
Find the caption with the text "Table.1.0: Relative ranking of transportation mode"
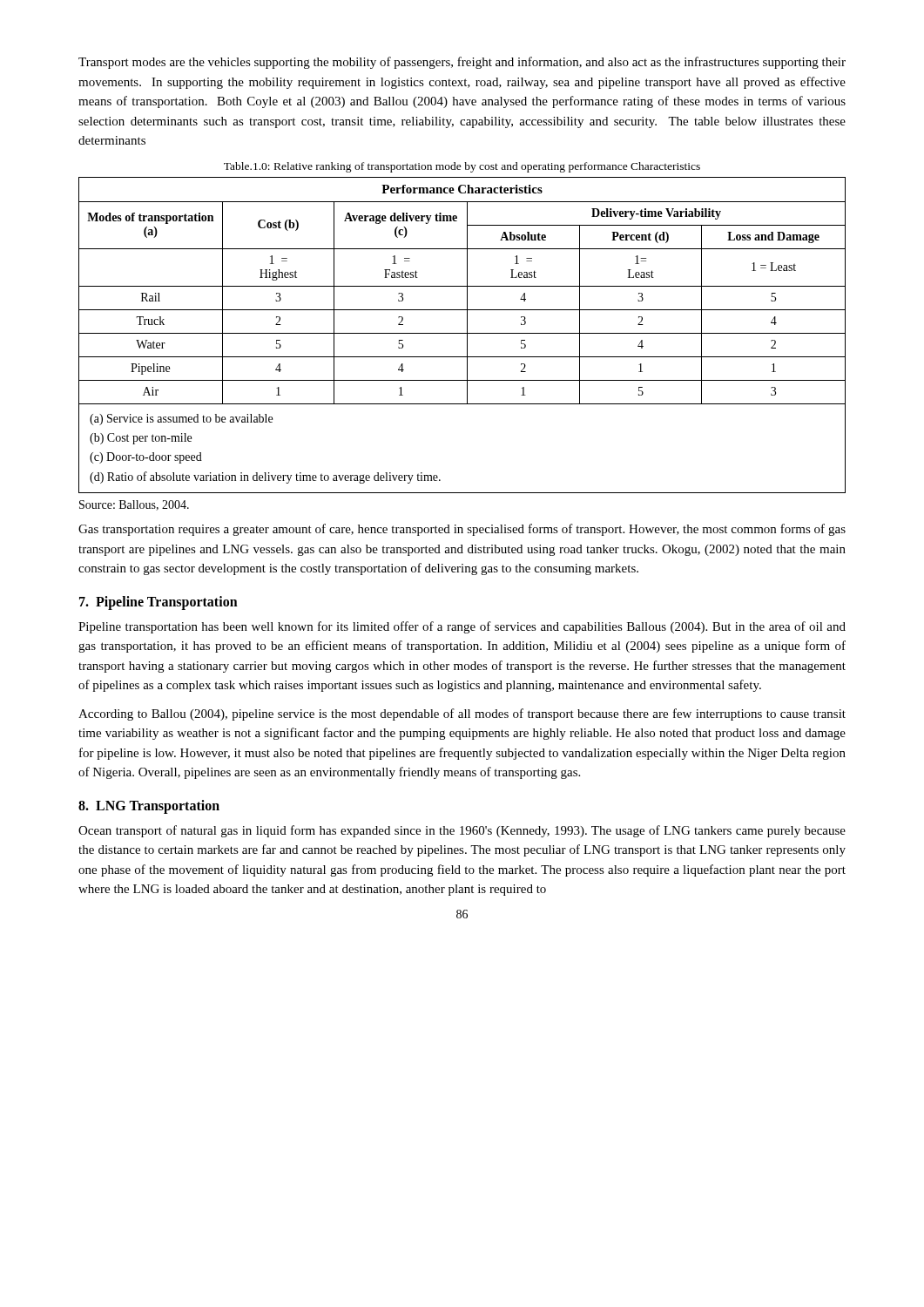(x=462, y=166)
